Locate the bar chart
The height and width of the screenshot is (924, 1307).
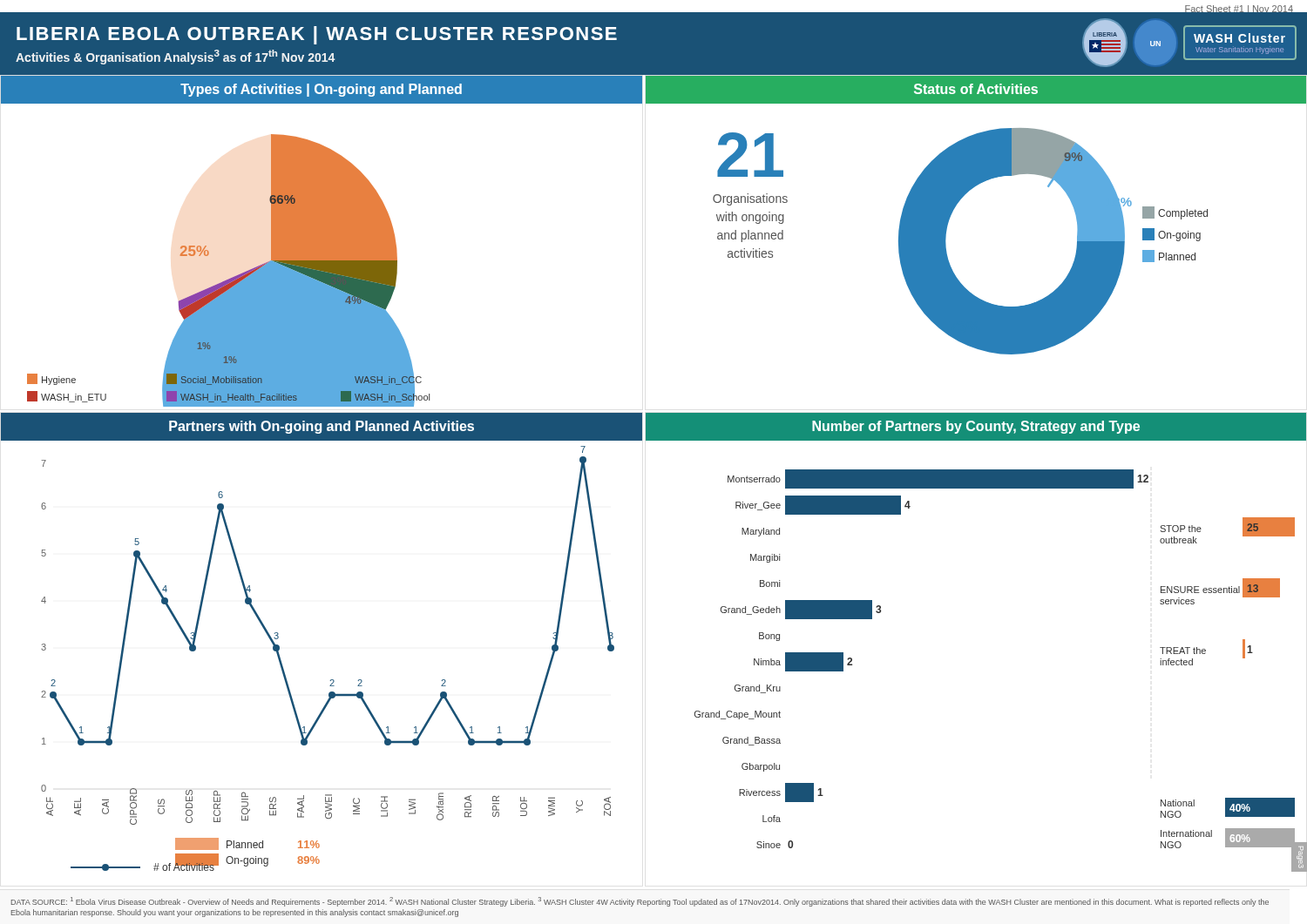(976, 649)
